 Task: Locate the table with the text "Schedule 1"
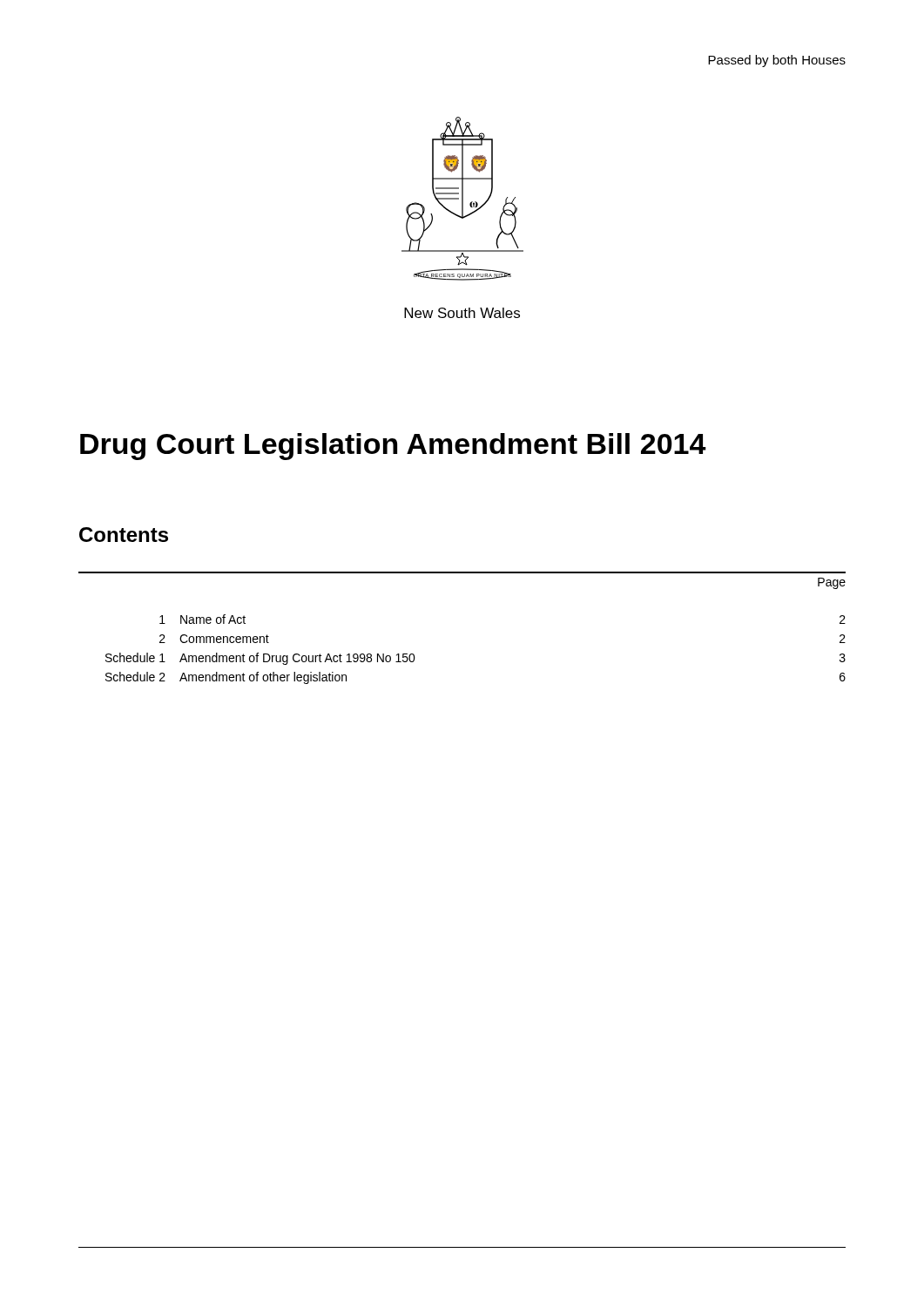pyautogui.click(x=462, y=648)
